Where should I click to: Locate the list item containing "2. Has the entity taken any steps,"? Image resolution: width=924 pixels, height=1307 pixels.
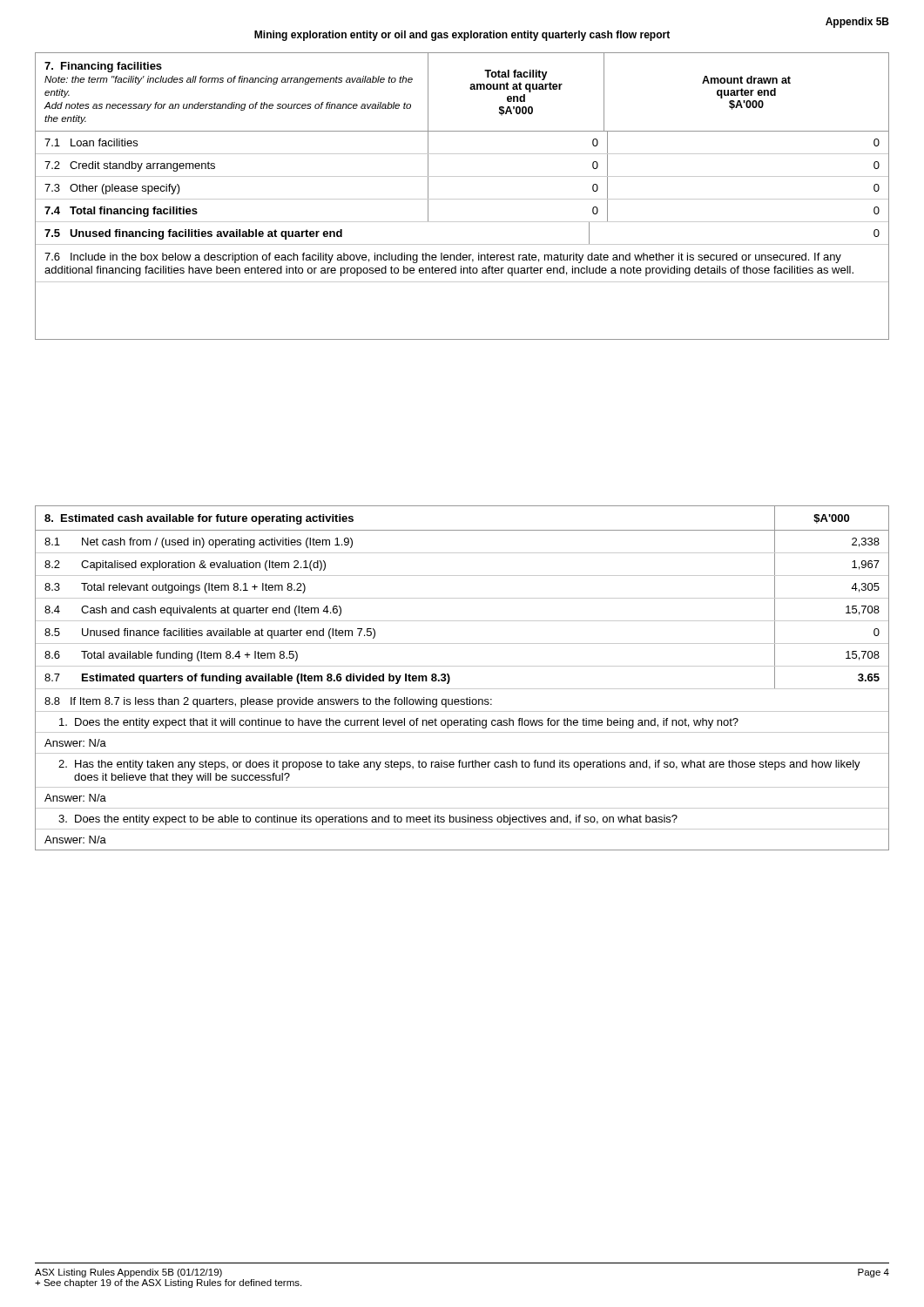469,770
